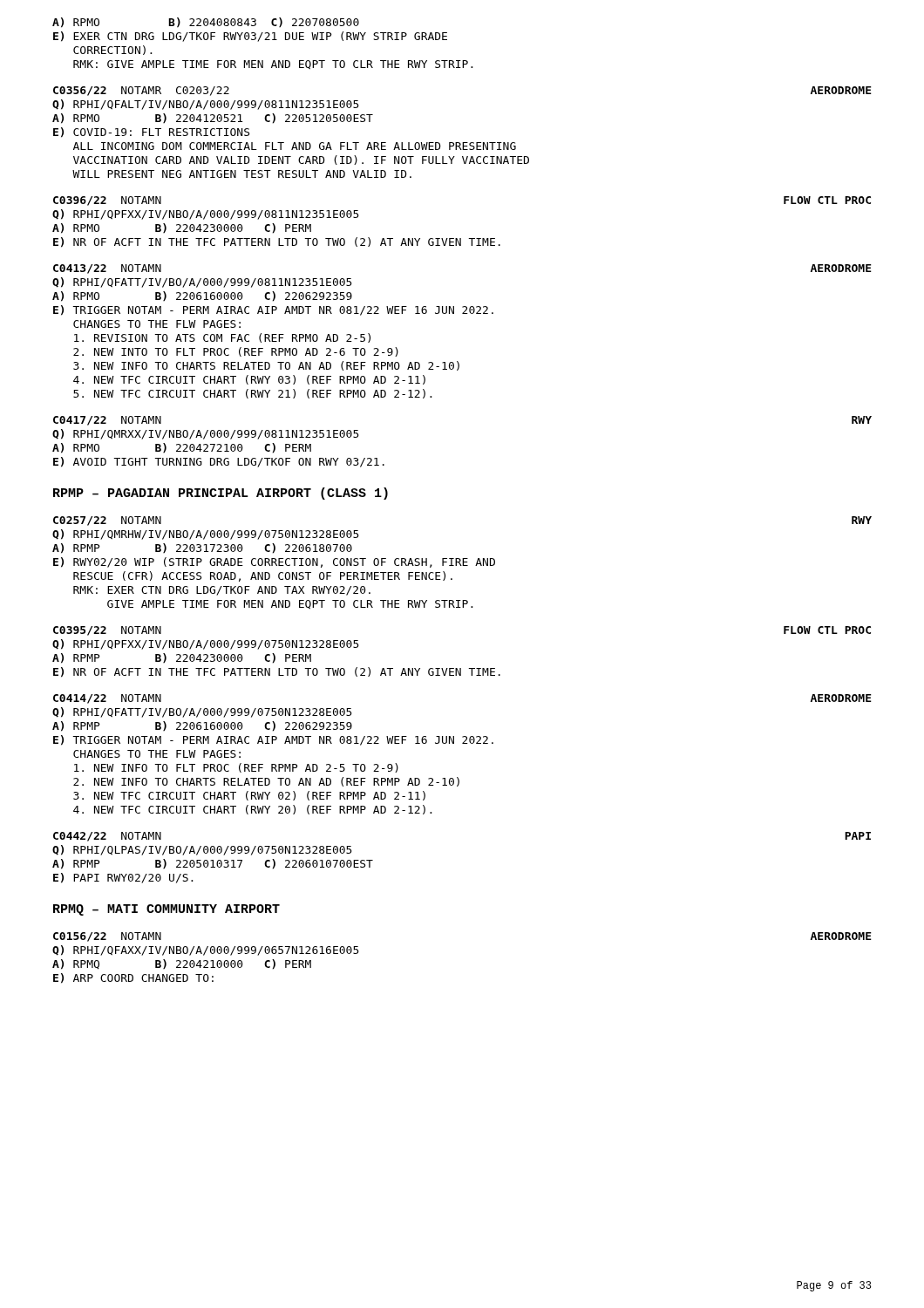This screenshot has height=1308, width=924.
Task: Locate the text block starting "C0396/22 NOTAMNFLOW CTL PROC"
Action: (76, 201)
